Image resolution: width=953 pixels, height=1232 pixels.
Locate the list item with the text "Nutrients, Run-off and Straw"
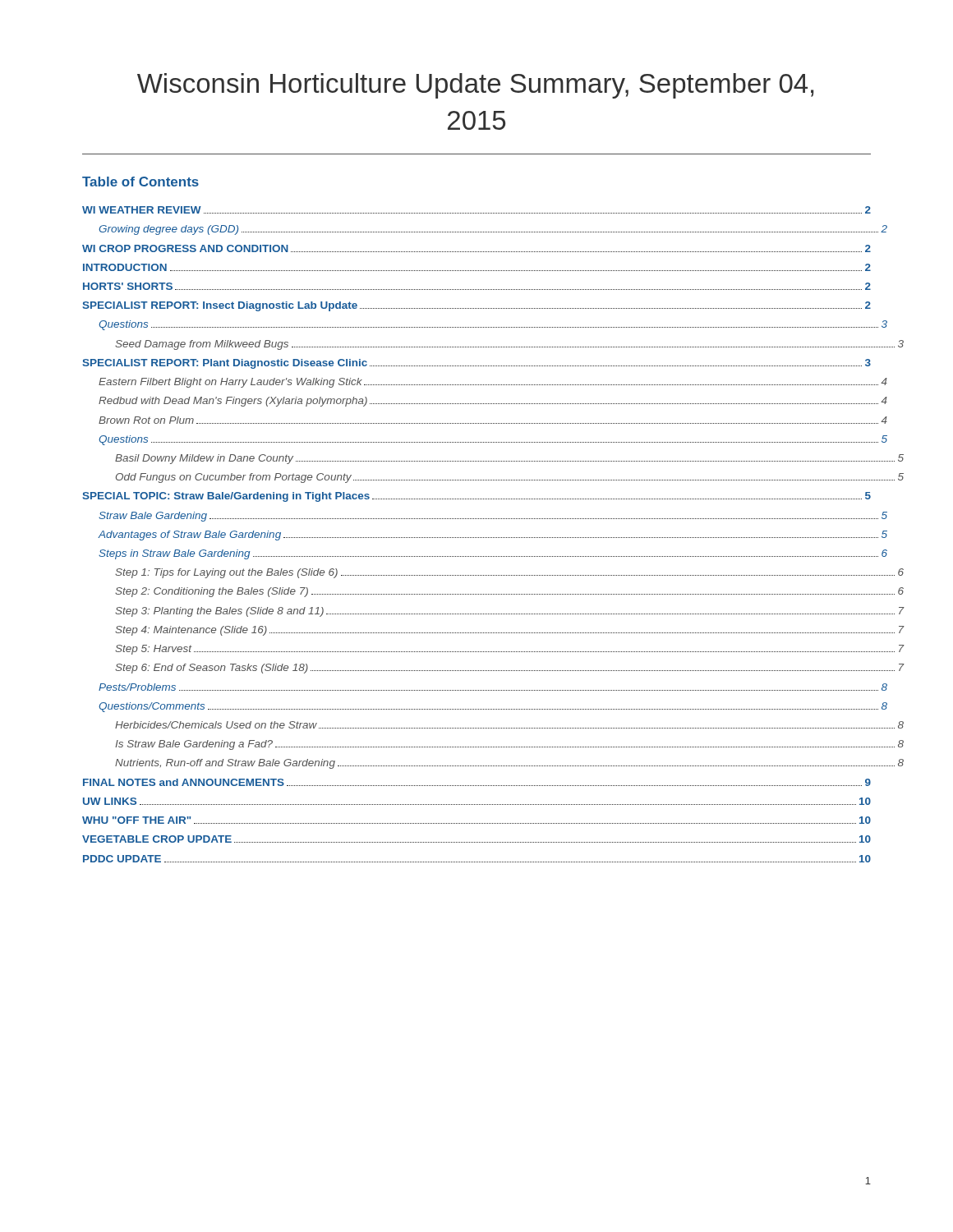tap(509, 763)
